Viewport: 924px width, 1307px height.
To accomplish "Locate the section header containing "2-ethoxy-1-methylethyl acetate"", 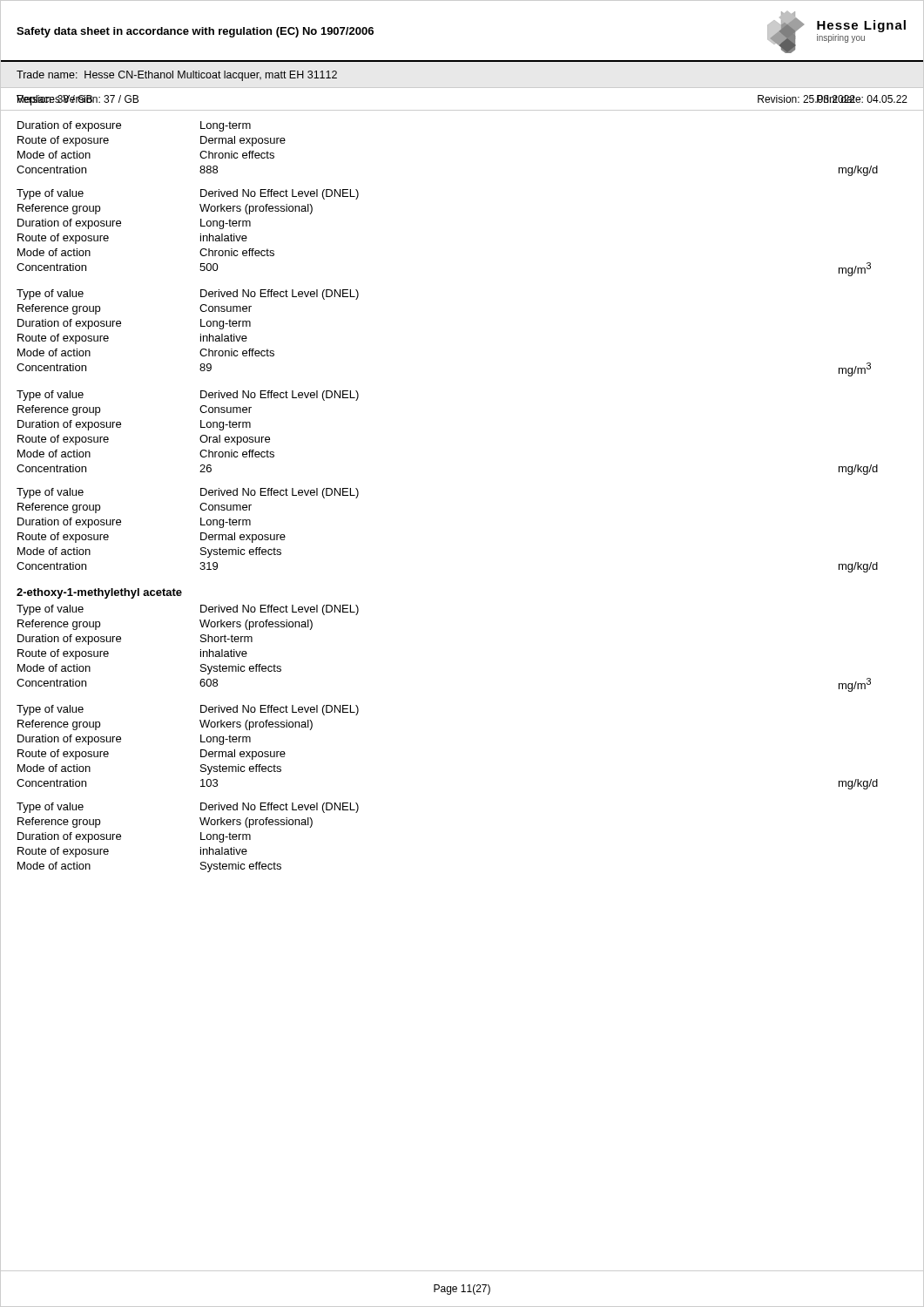I will [x=99, y=592].
